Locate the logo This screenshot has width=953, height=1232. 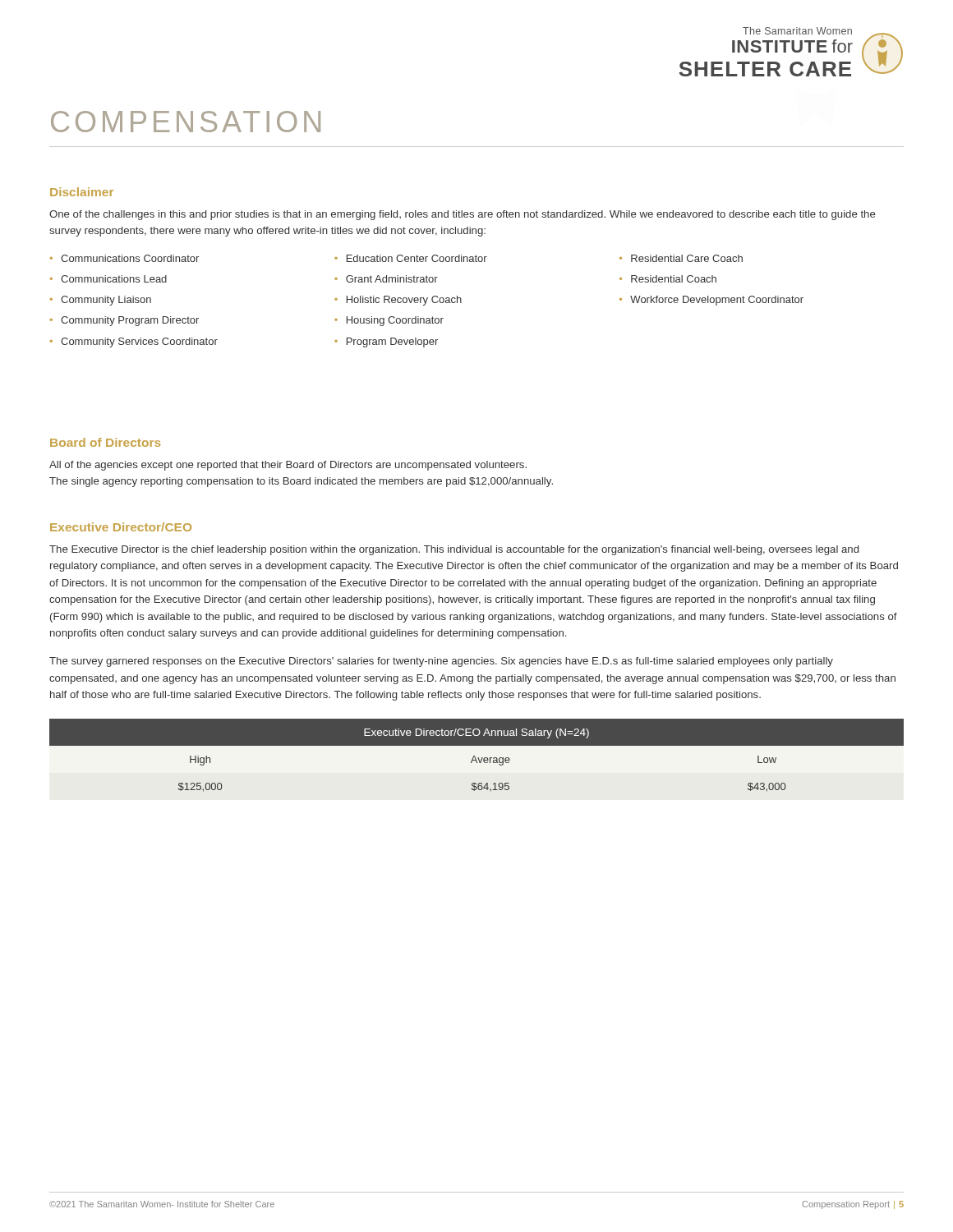(791, 52)
